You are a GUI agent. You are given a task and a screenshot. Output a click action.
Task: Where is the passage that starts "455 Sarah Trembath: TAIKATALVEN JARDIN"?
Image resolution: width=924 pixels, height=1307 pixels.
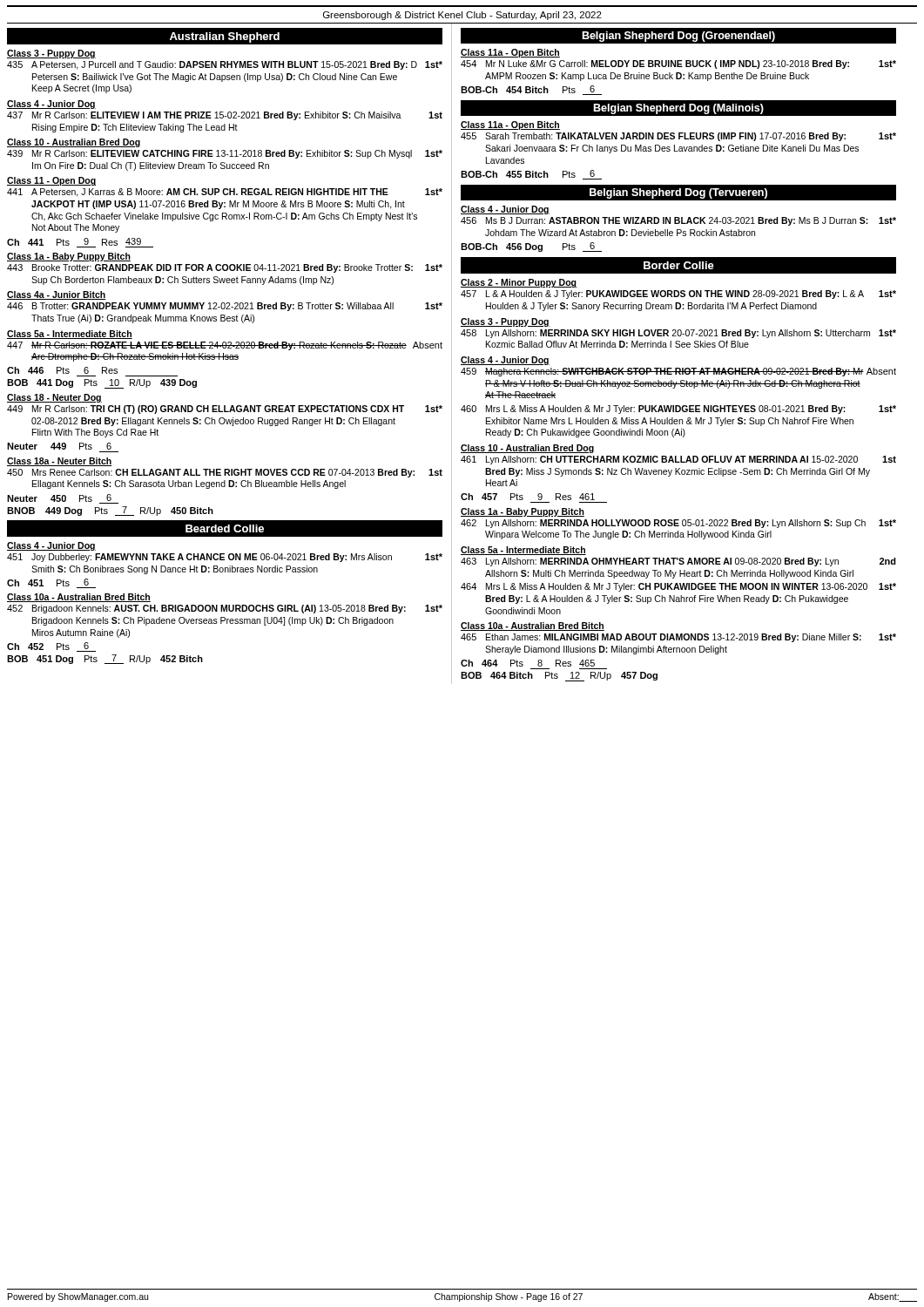click(678, 149)
